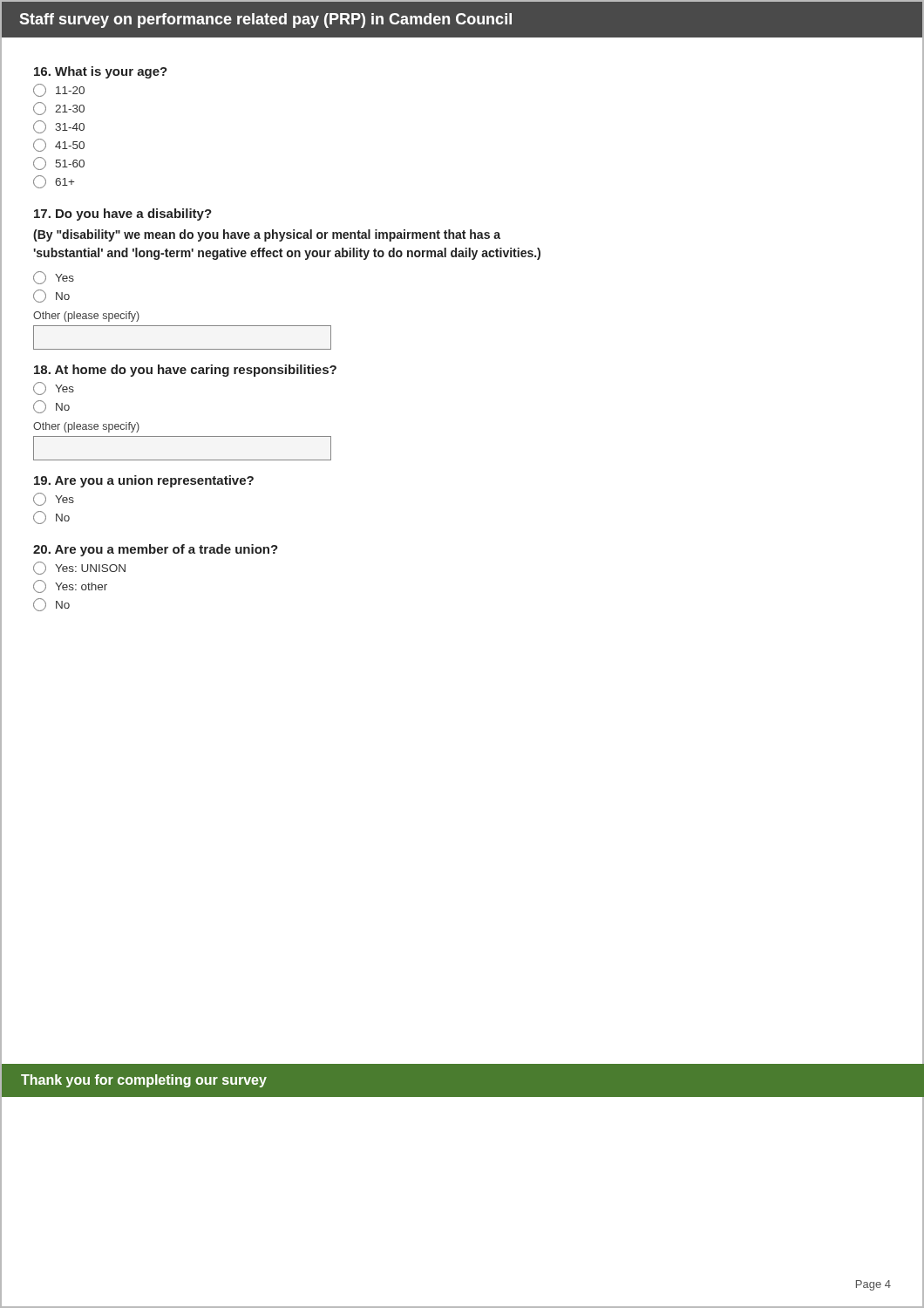Find the passage starting "19. Are you a union"
The height and width of the screenshot is (1308, 924).
(x=144, y=480)
